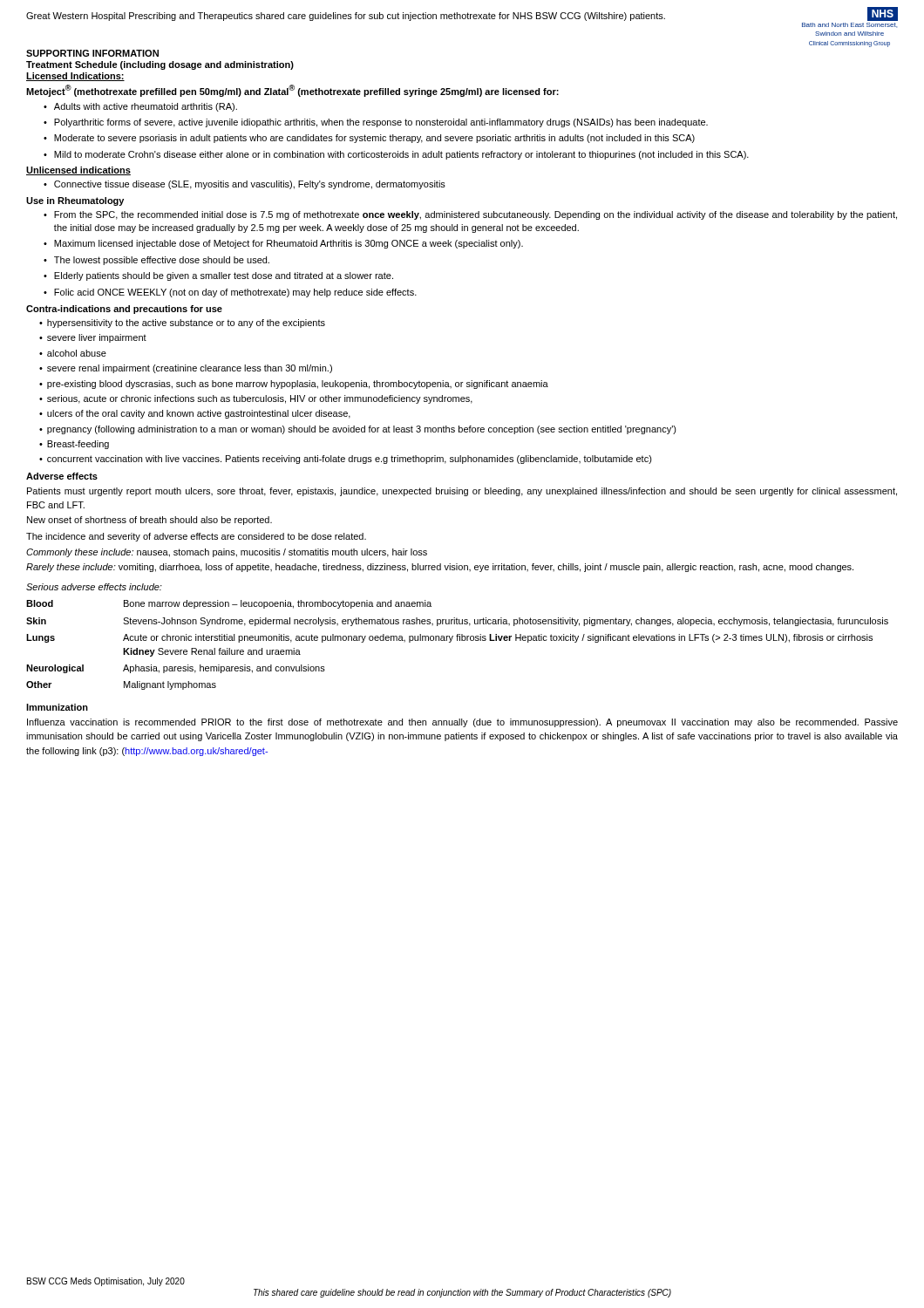This screenshot has width=924, height=1308.
Task: Locate the block of text that opens with "• hypersensitivity to the active substance"
Action: tap(182, 323)
